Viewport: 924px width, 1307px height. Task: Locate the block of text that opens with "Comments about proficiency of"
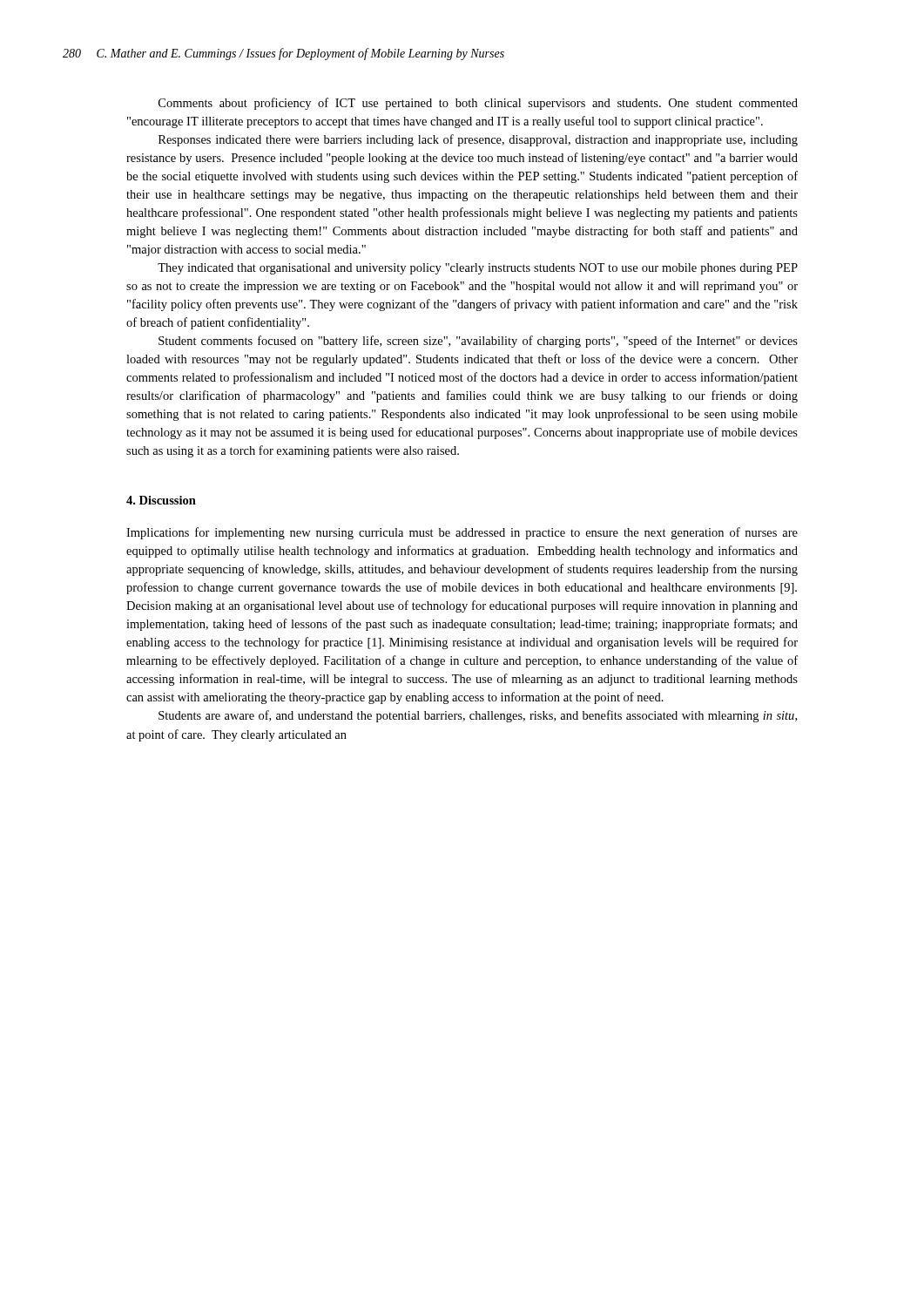point(462,112)
